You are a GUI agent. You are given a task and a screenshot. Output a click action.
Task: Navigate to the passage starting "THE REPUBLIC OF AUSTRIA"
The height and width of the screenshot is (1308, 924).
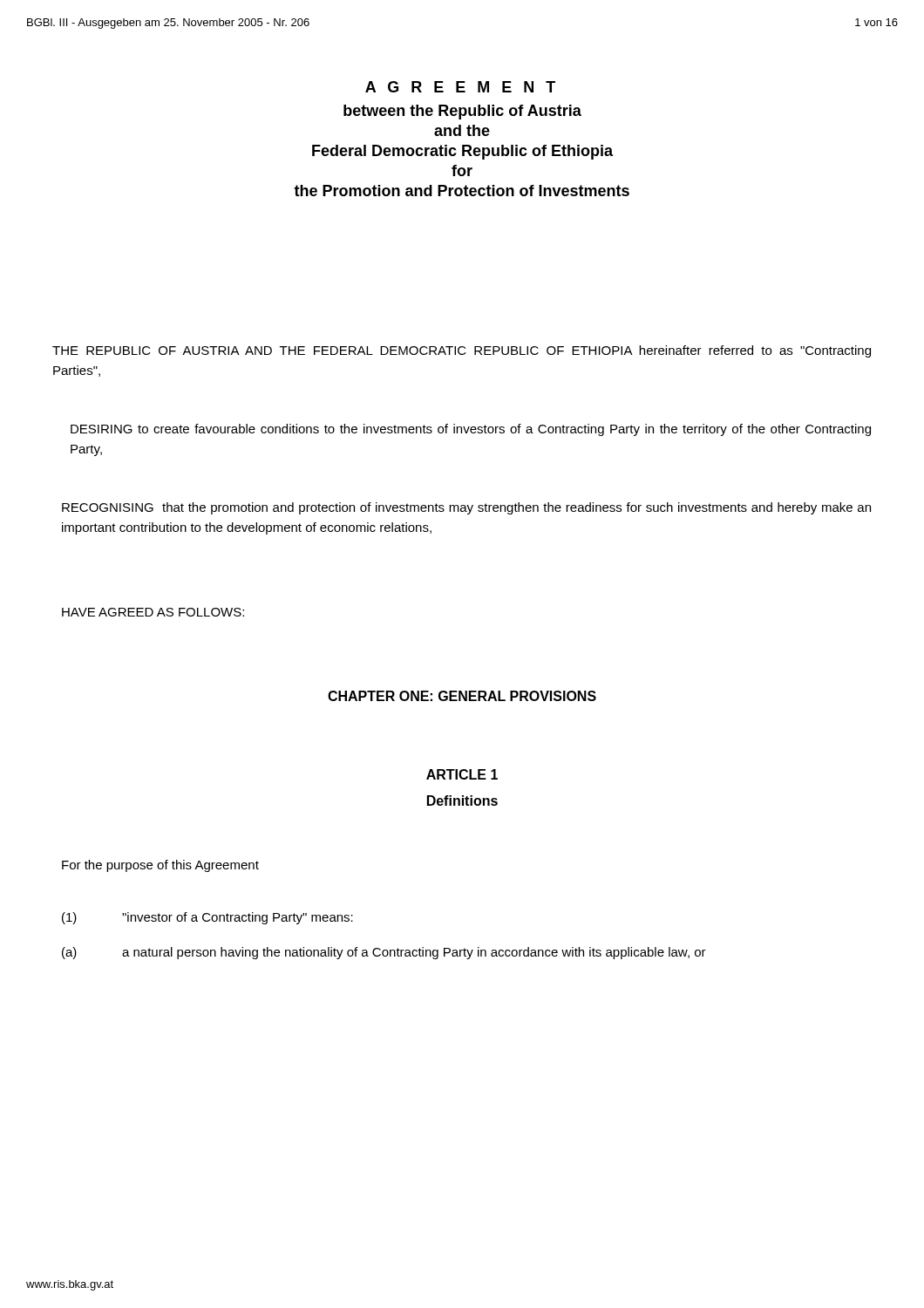(x=462, y=360)
